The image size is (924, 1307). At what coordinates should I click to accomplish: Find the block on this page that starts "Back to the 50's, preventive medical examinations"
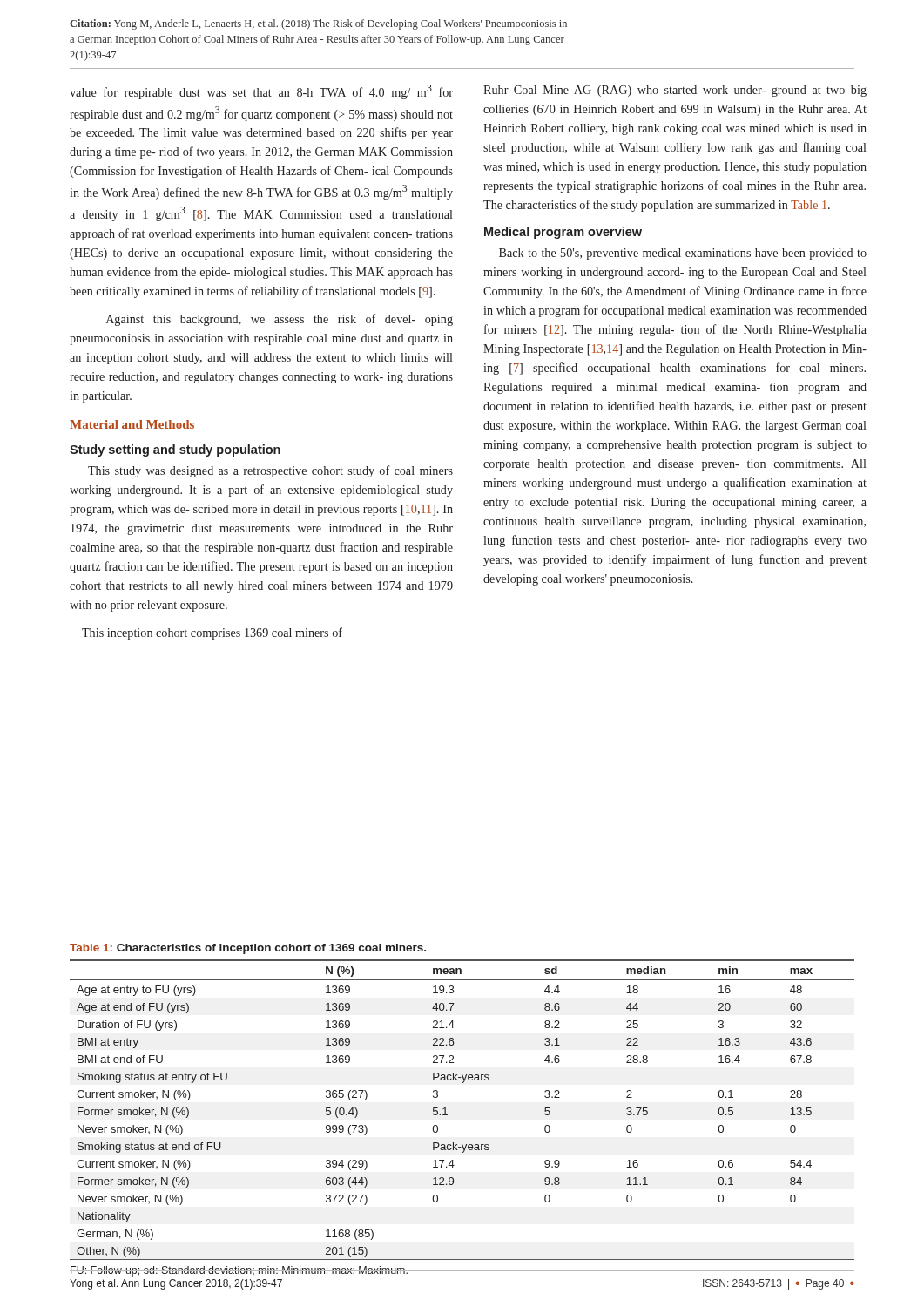675,416
